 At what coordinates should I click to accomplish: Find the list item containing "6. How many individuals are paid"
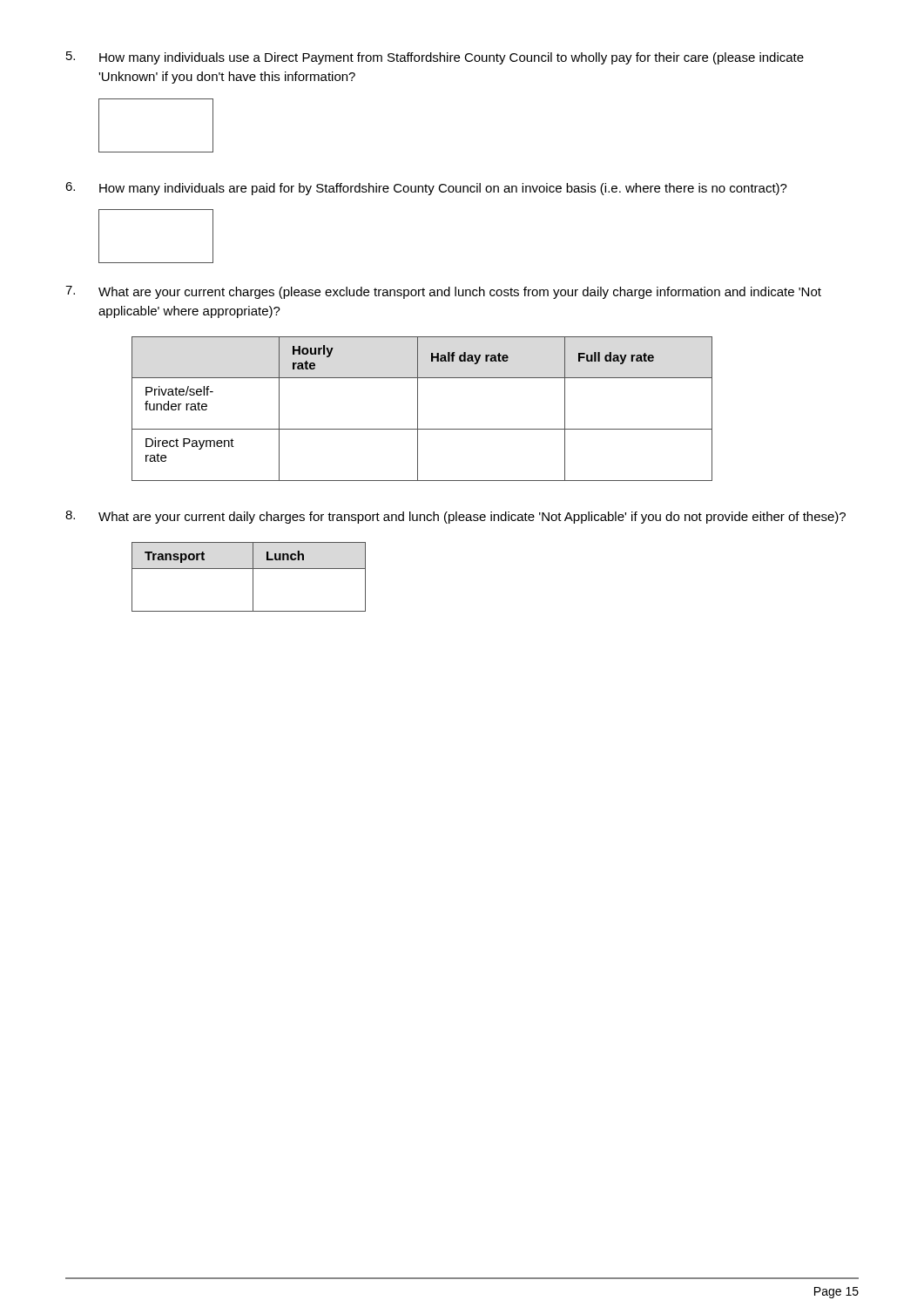[462, 188]
